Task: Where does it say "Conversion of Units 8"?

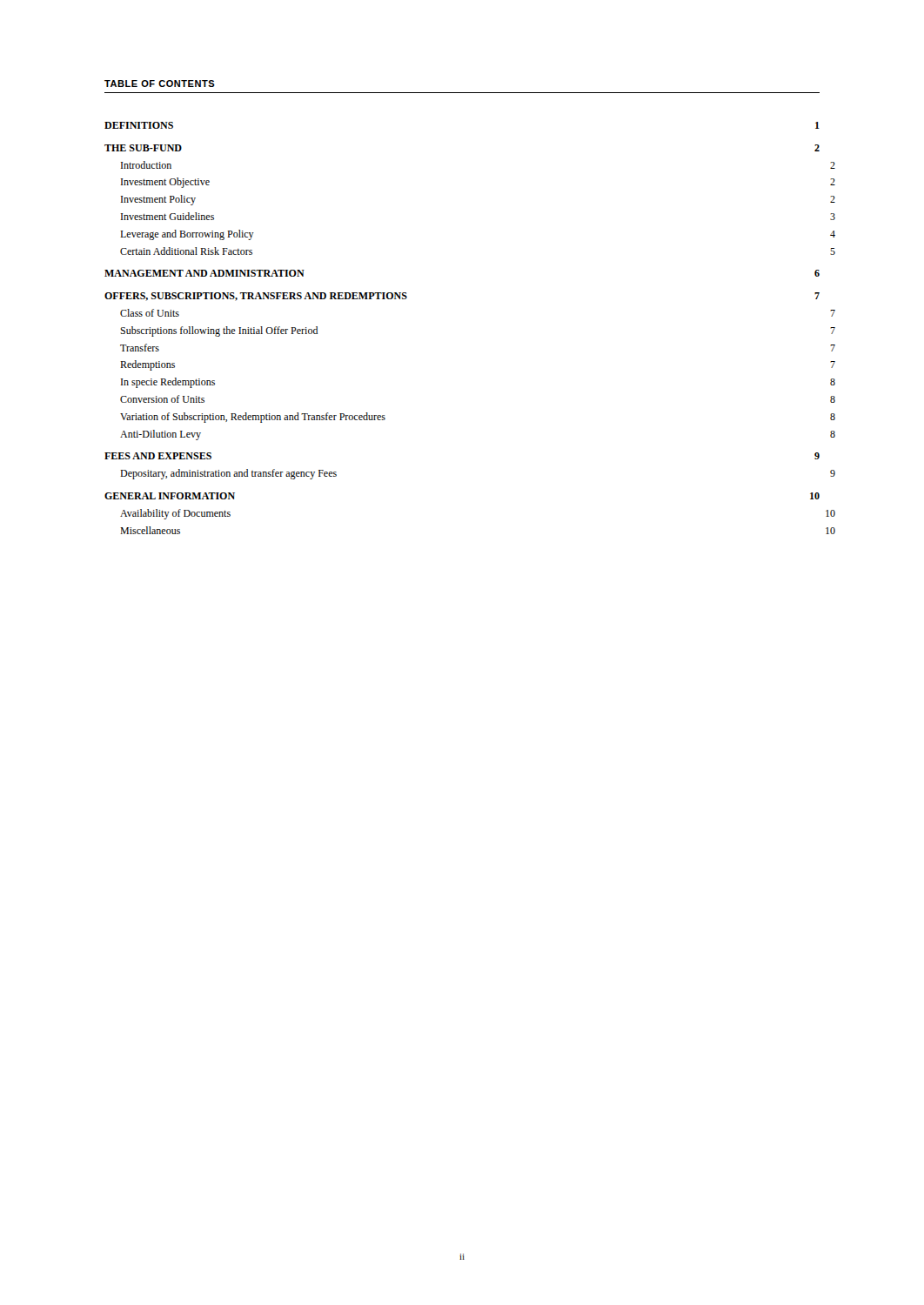Action: click(166, 398)
